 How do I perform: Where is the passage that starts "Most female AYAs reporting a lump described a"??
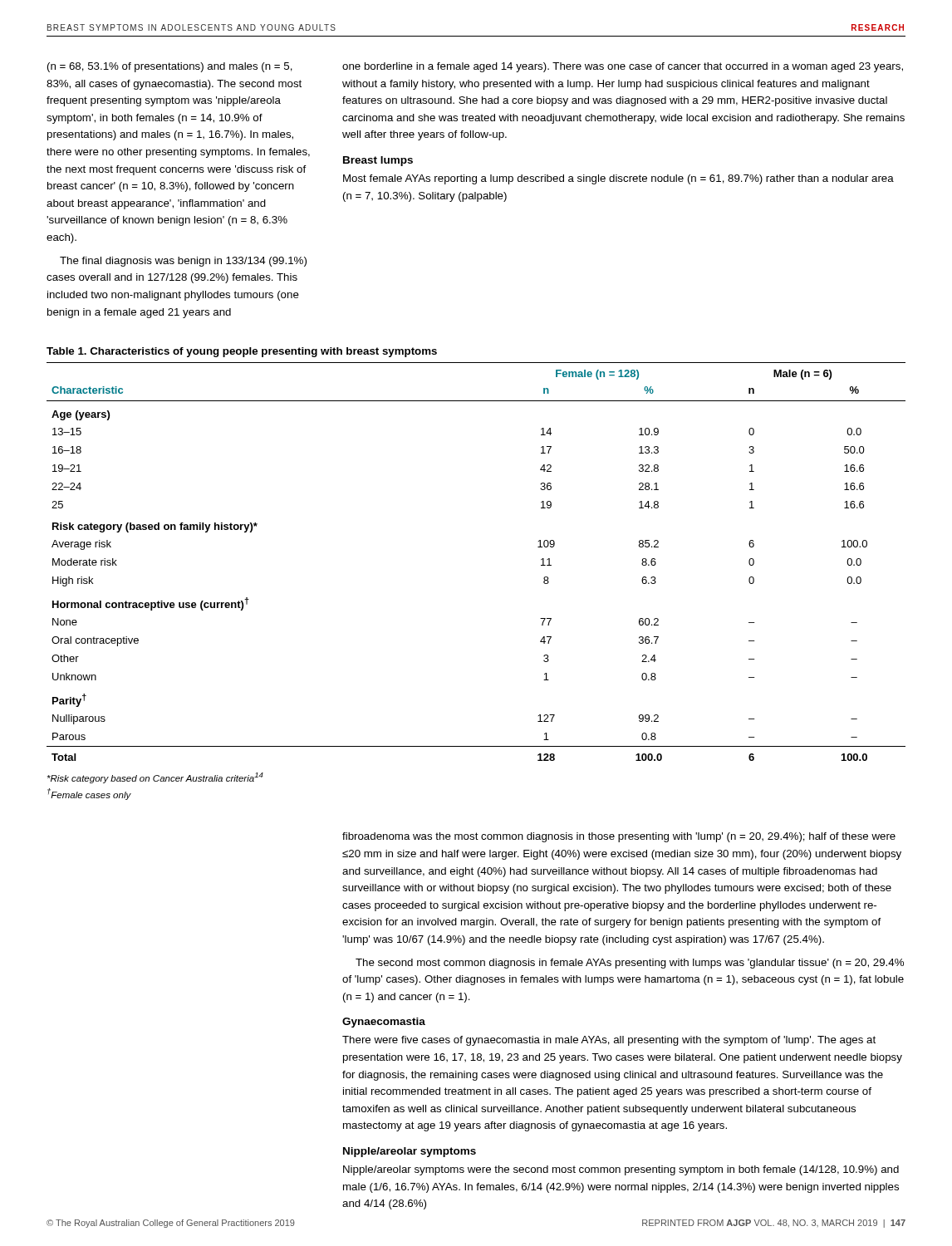(x=624, y=187)
